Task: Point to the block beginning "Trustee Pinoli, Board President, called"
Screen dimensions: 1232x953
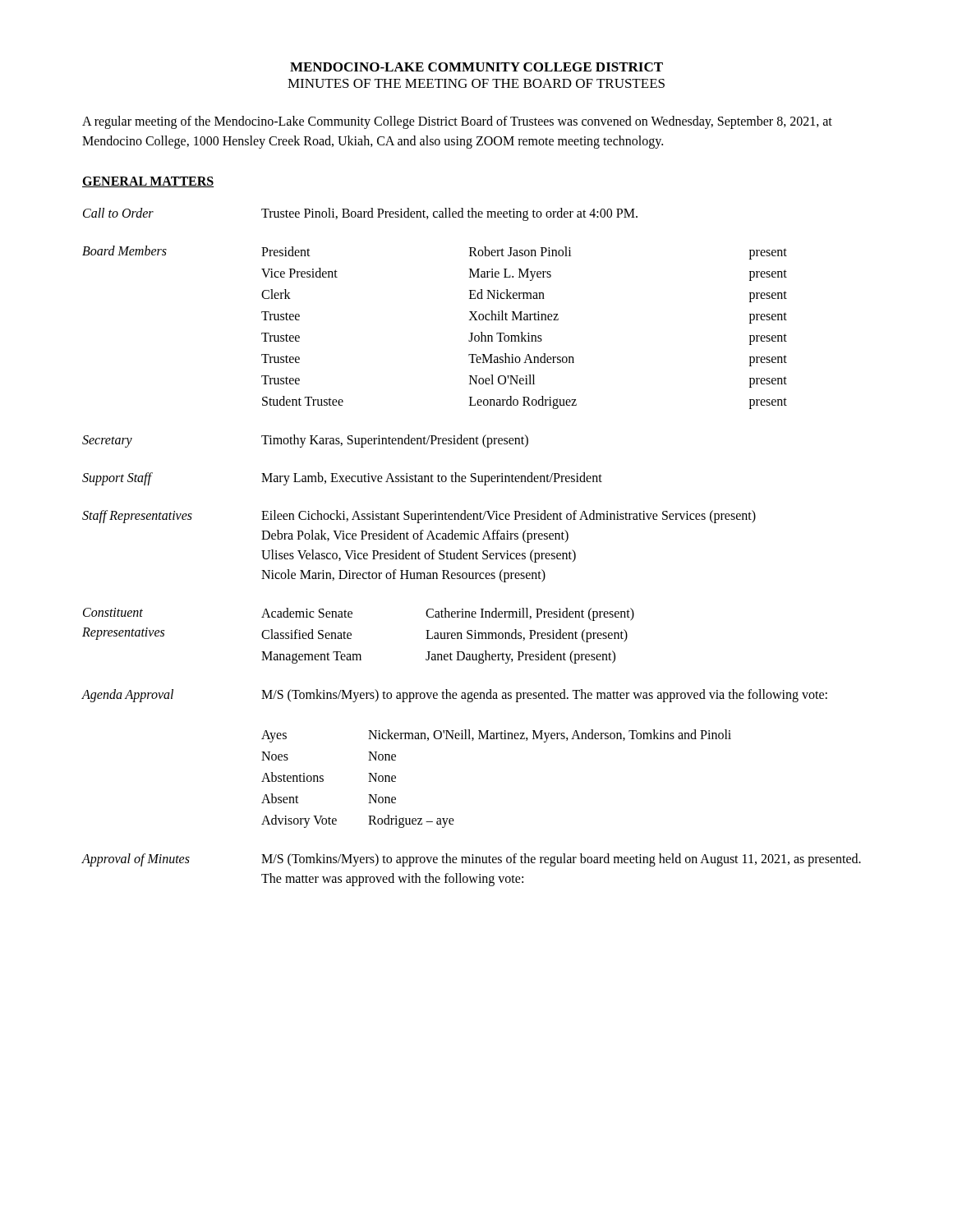Action: tap(450, 213)
